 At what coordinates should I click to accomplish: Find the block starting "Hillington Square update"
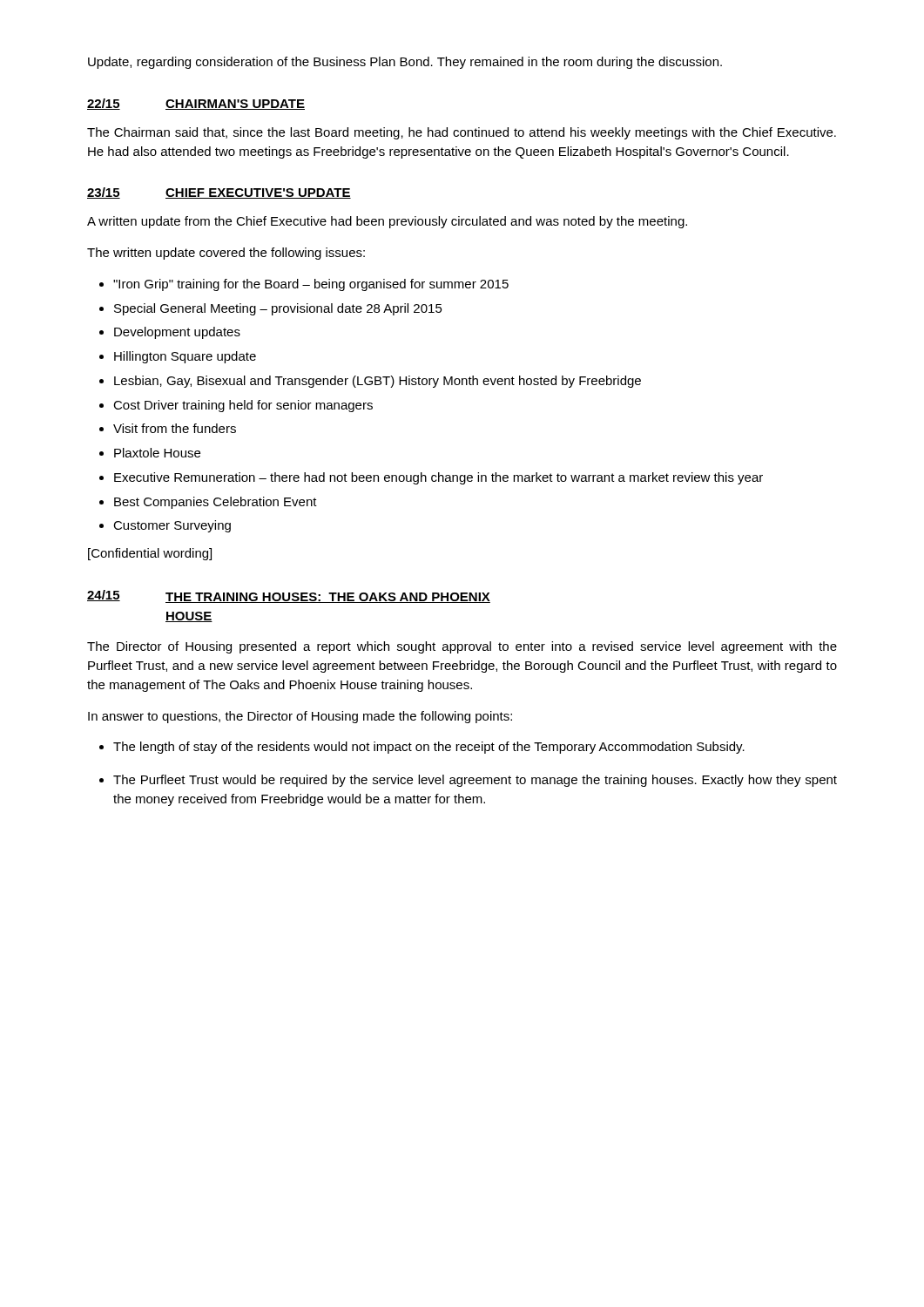(x=185, y=356)
